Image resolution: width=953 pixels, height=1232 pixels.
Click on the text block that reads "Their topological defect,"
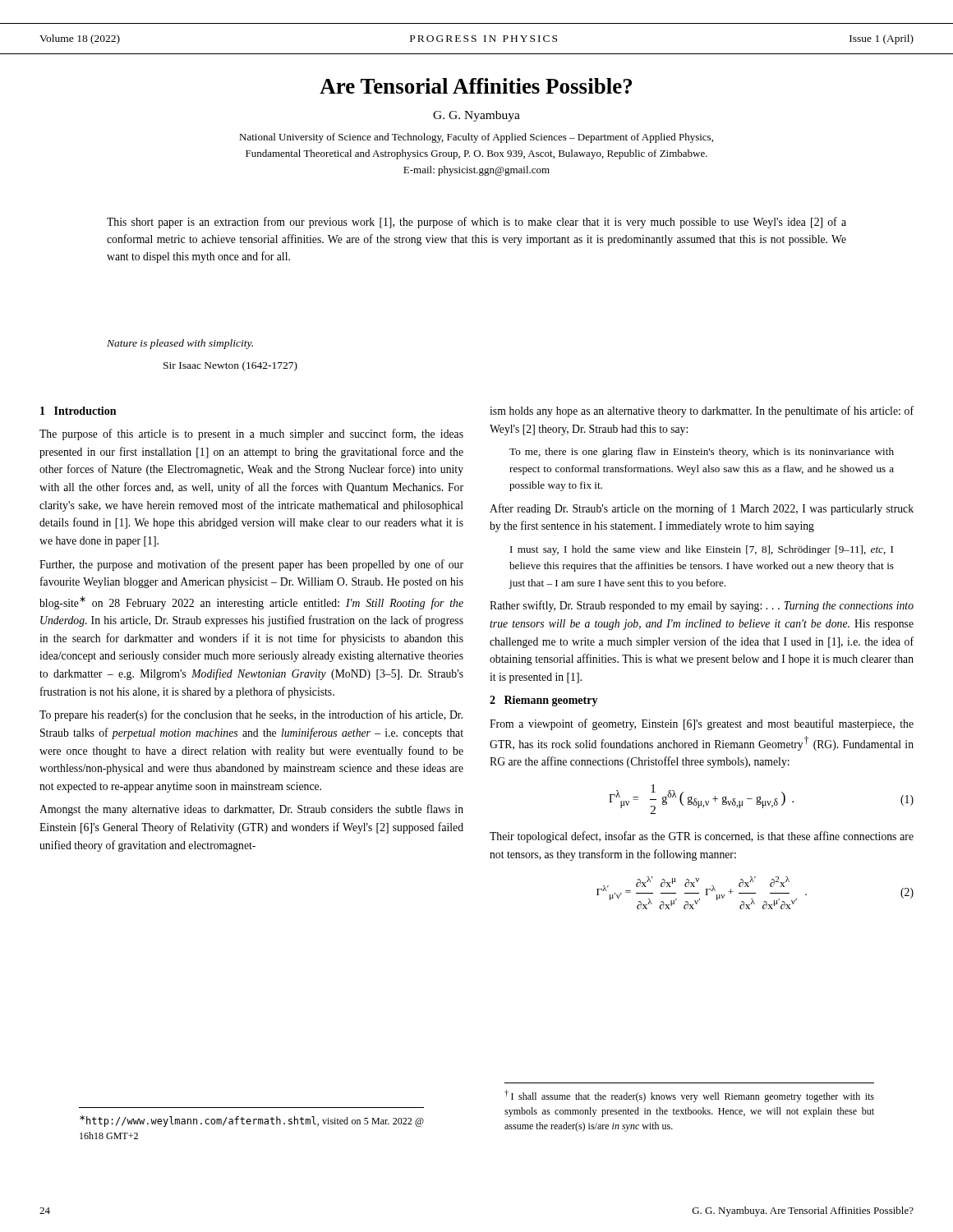click(702, 846)
